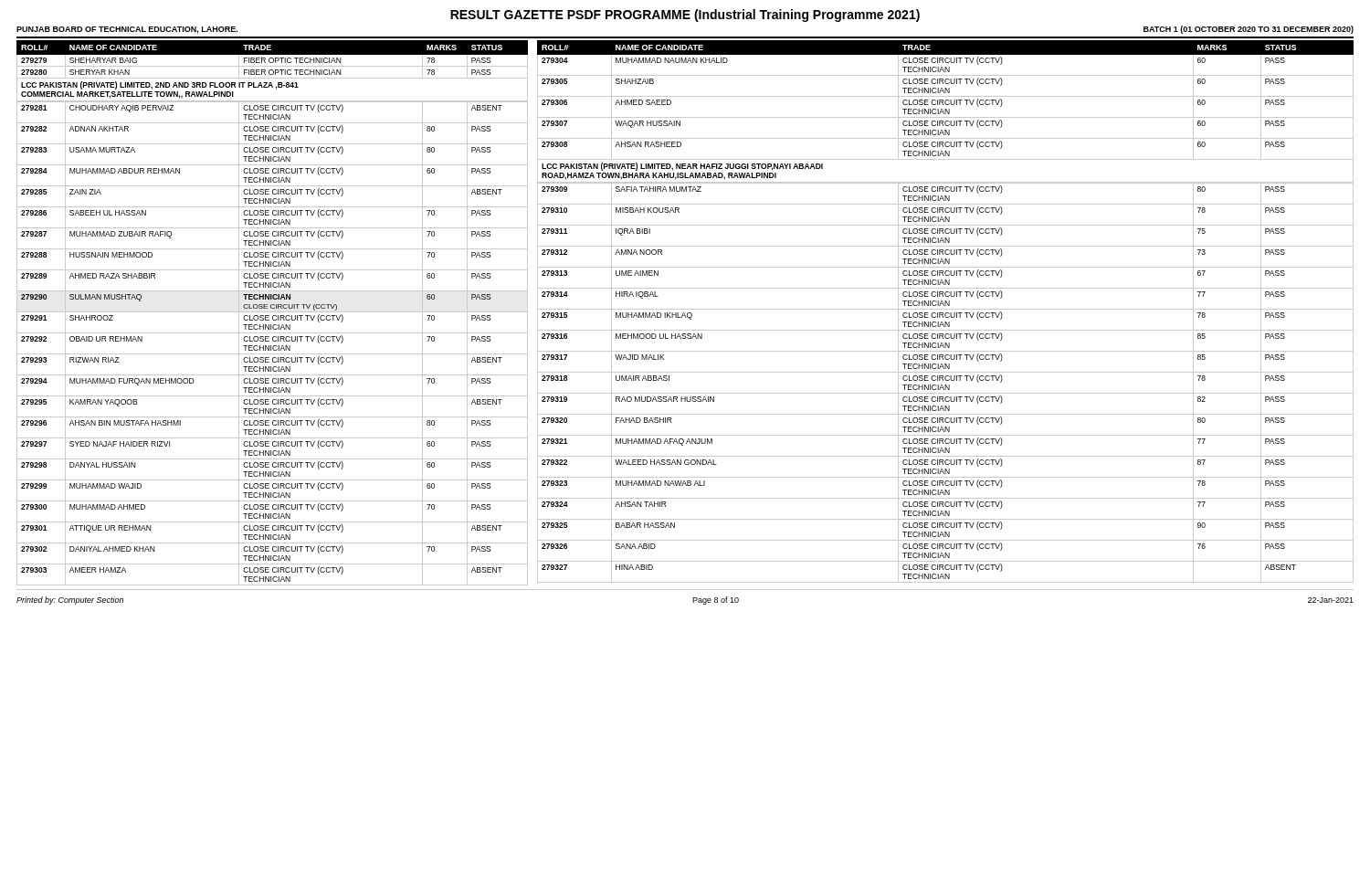Locate the title that reads "RESULT GAZETTE PSDF PROGRAMME (Industrial Training Programme 2021)"

coord(685,15)
